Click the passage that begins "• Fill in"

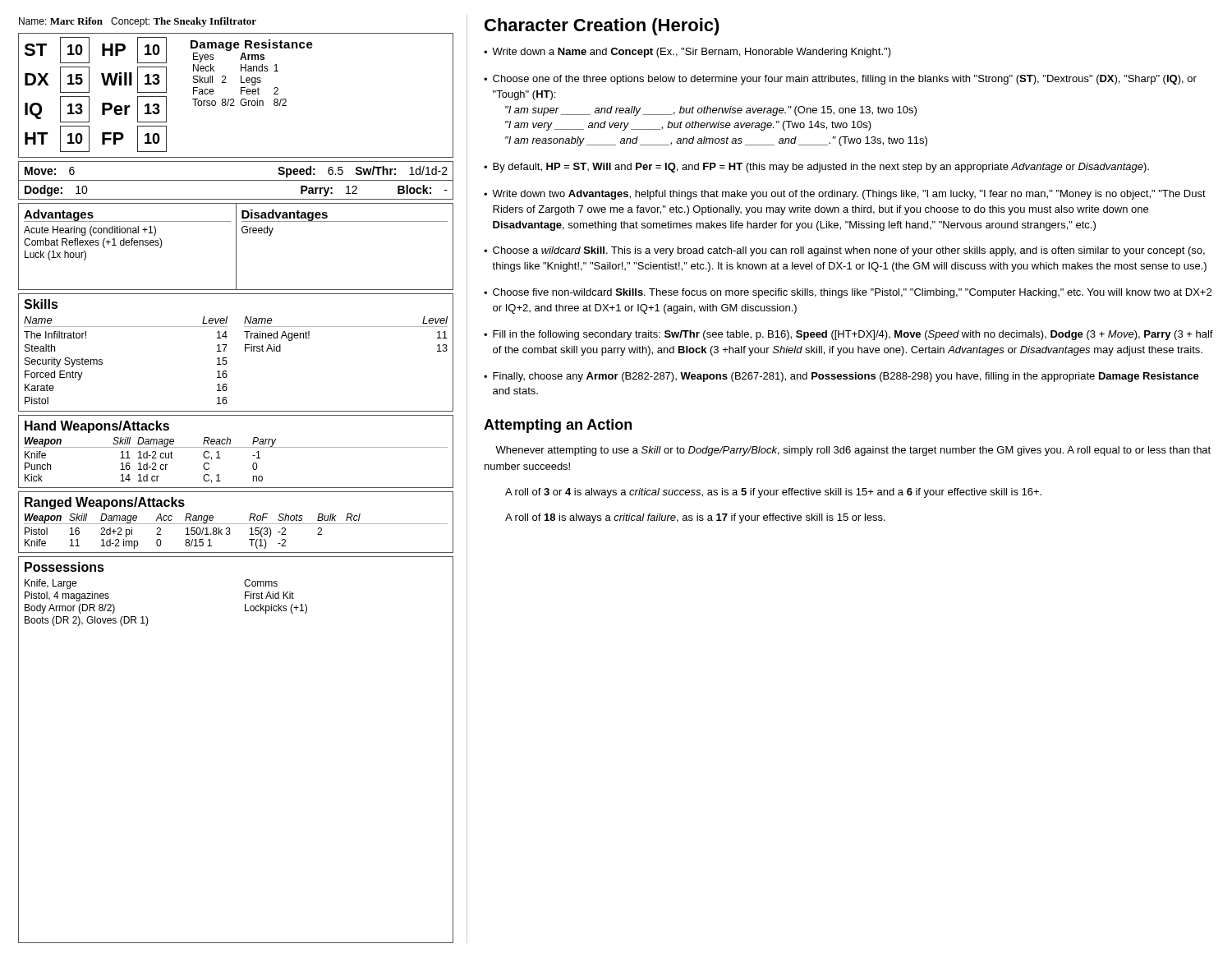click(x=849, y=342)
